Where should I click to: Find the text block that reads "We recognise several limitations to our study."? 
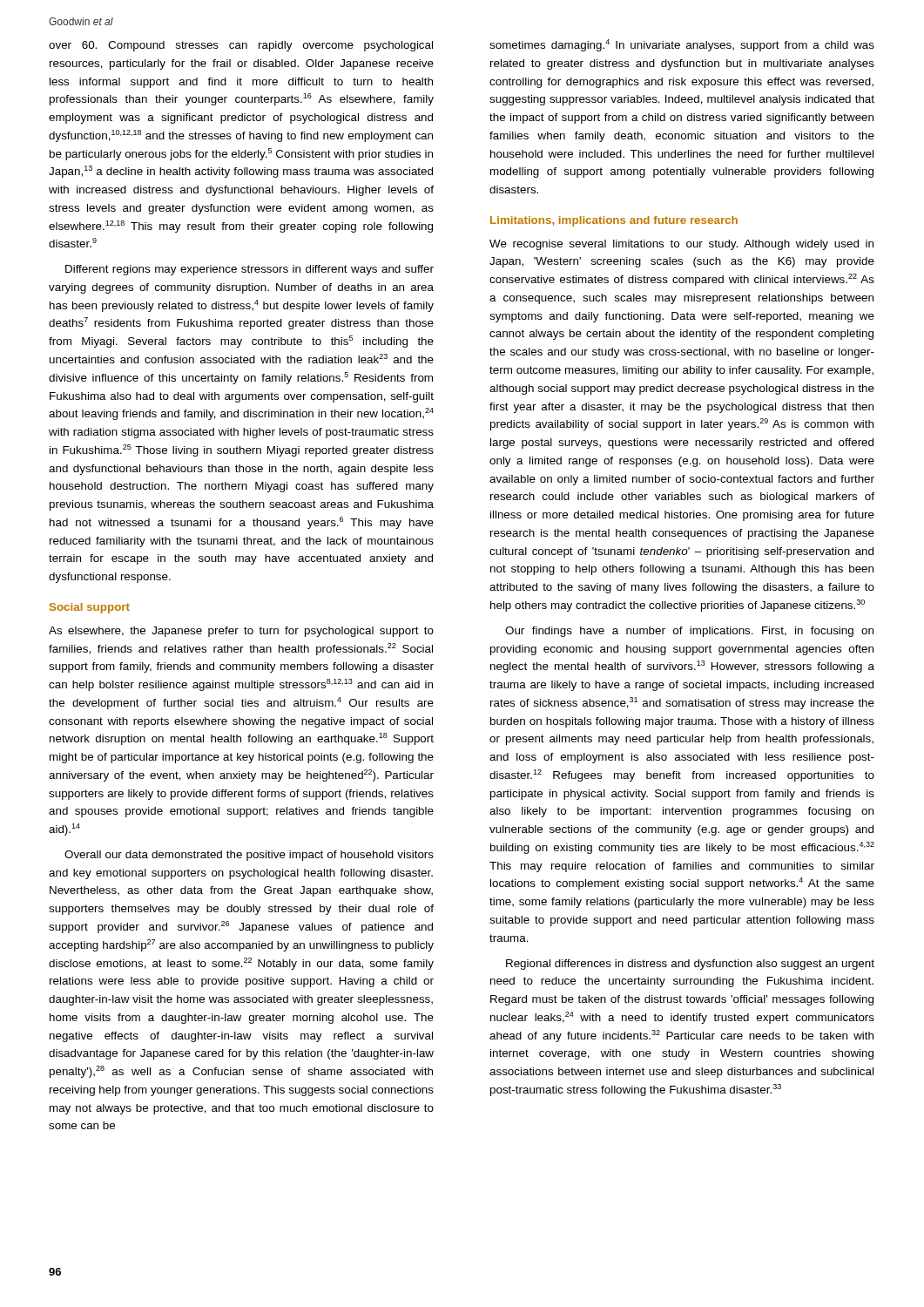[x=682, y=425]
